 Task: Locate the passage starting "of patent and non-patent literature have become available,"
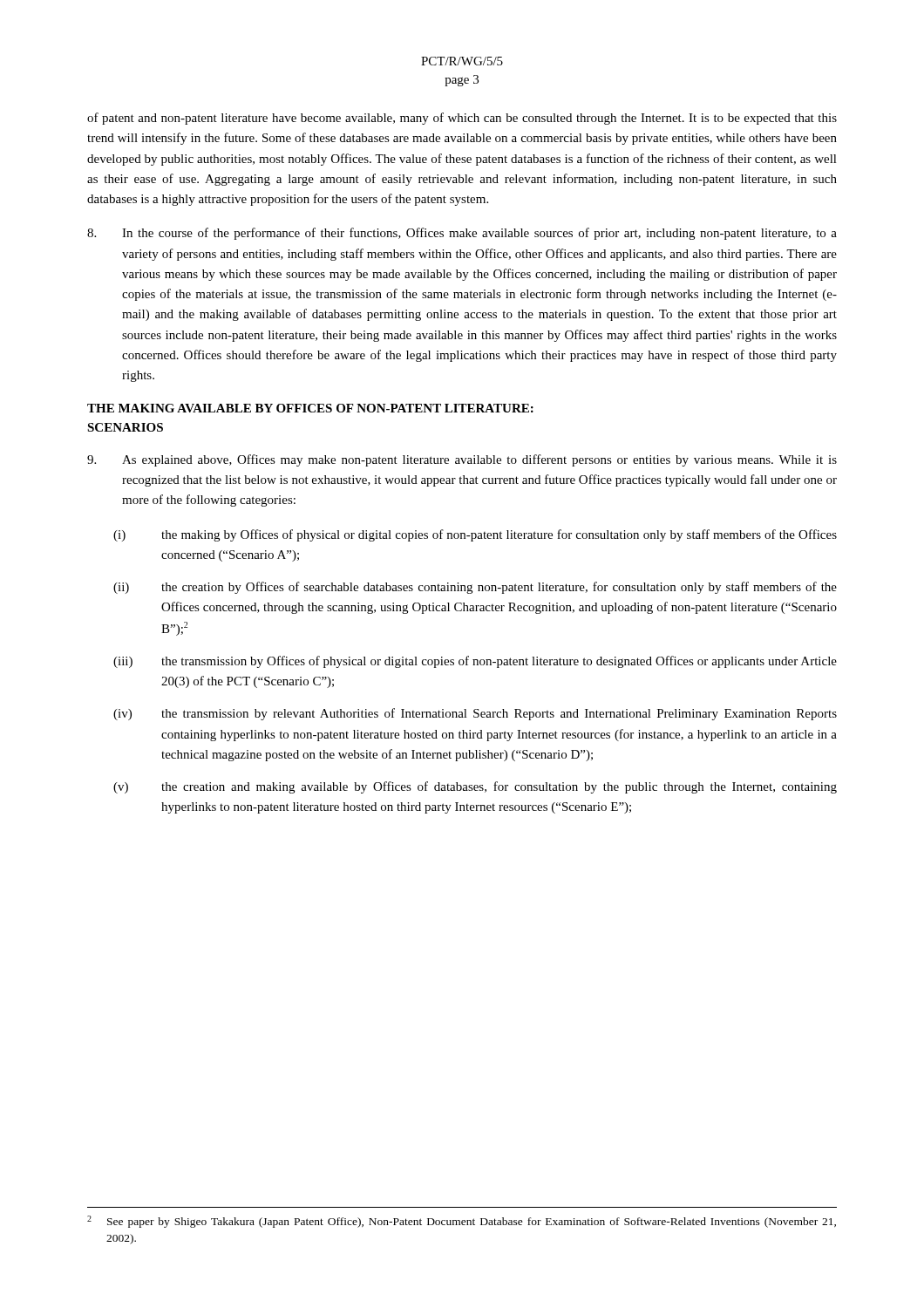click(x=462, y=158)
